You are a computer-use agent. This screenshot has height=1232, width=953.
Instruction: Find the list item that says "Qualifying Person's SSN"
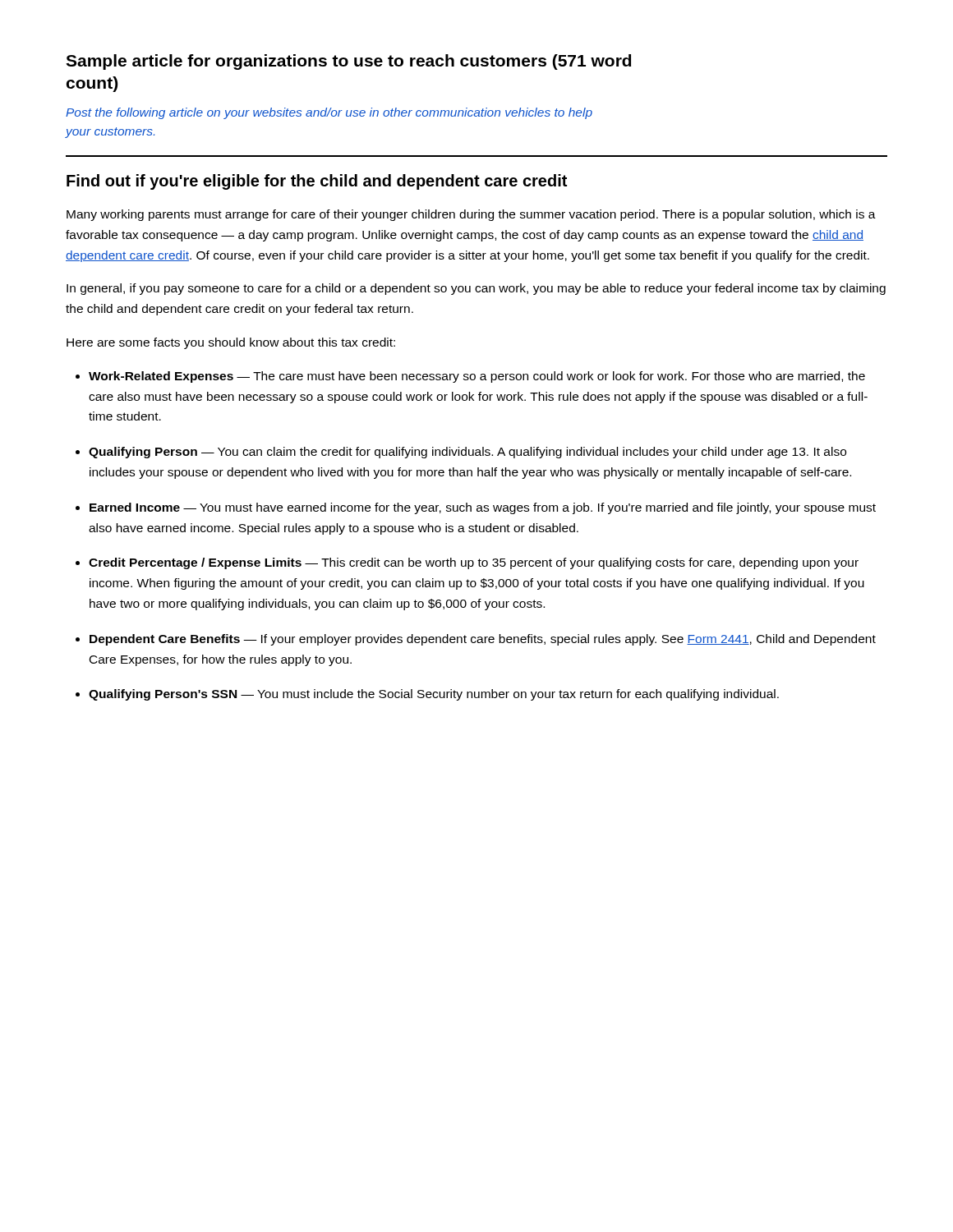pyautogui.click(x=434, y=694)
